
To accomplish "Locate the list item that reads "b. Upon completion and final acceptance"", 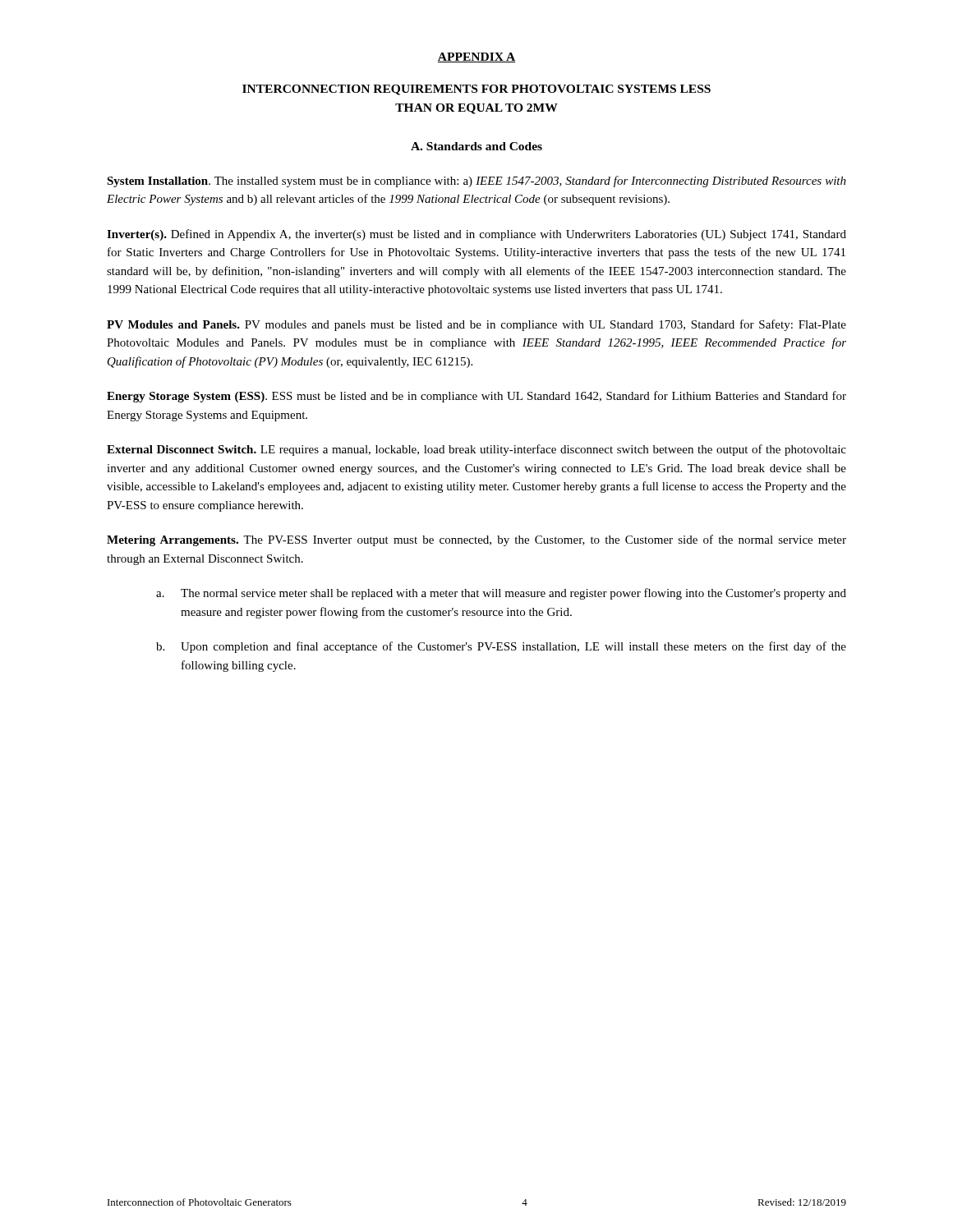I will coord(501,656).
